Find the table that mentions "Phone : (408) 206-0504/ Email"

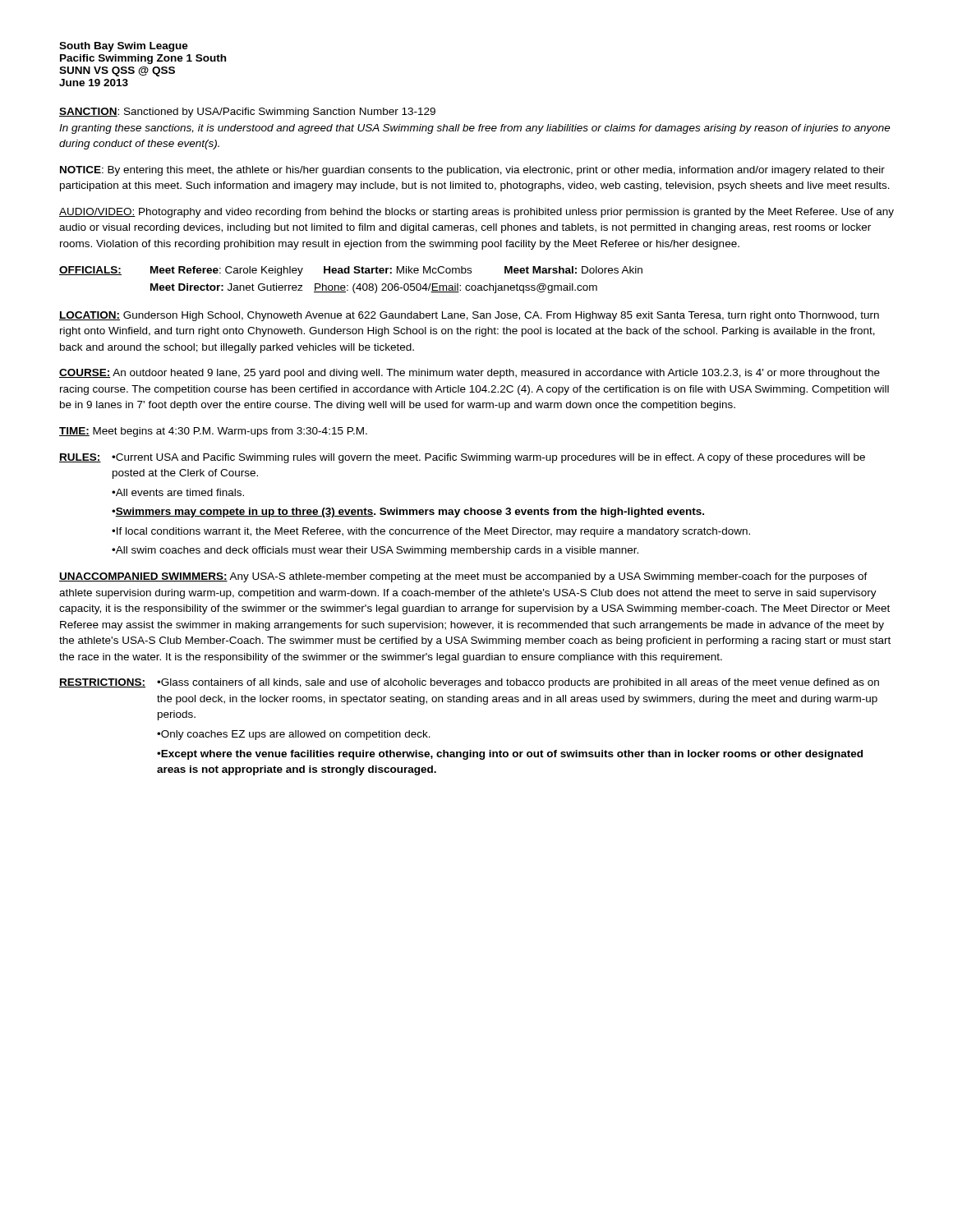(476, 279)
